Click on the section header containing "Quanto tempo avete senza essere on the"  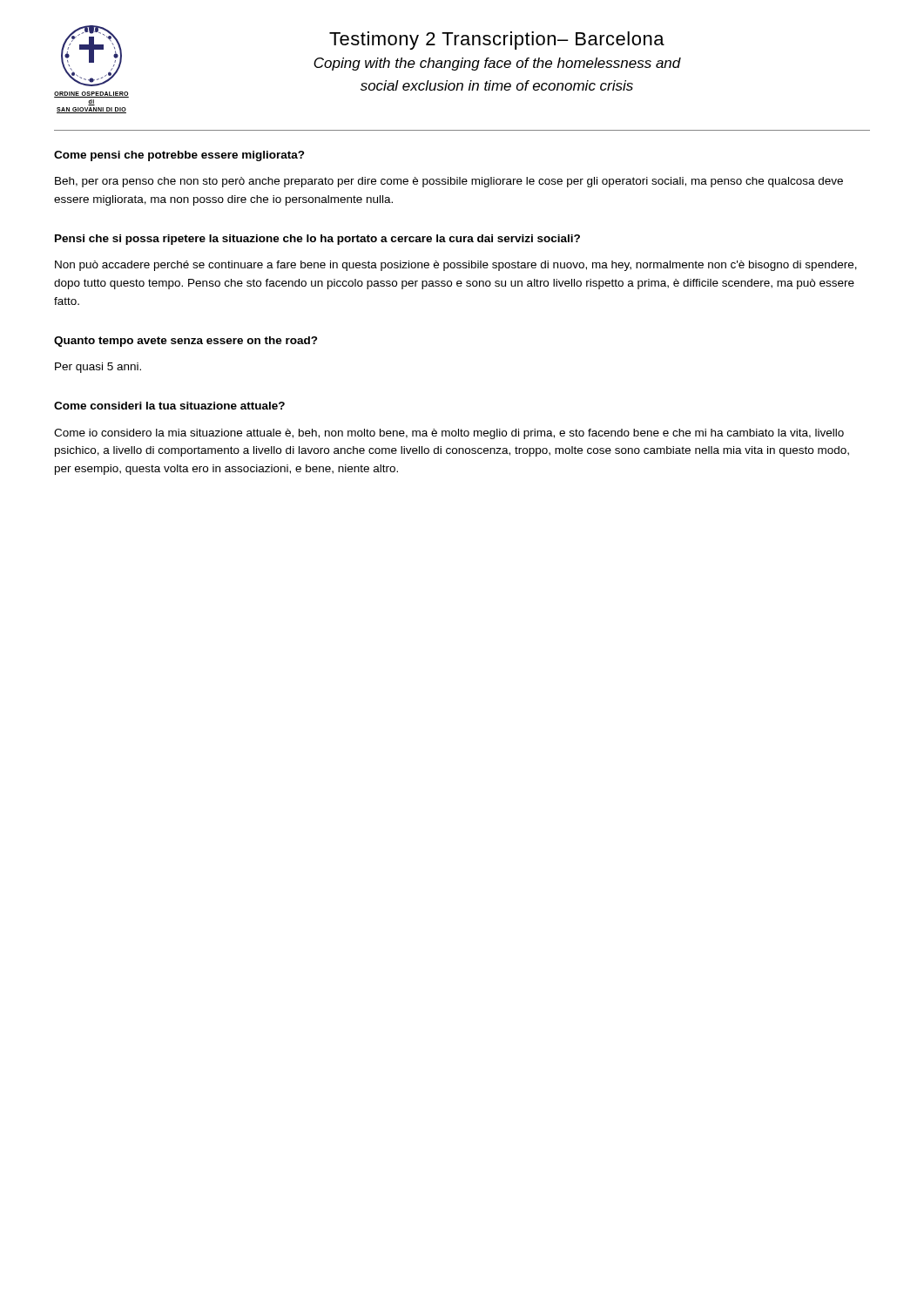(186, 342)
